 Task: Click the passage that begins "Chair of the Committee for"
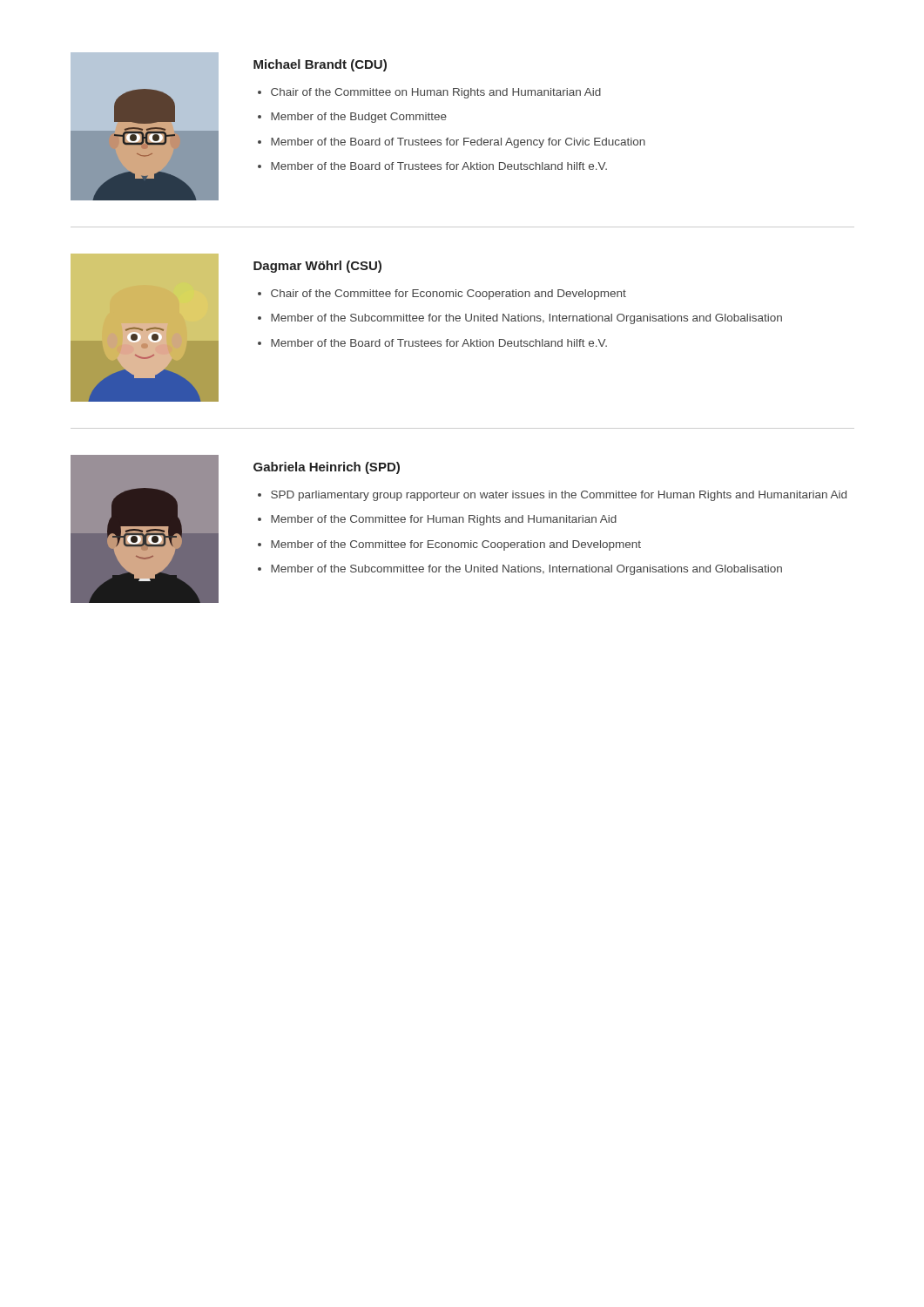tap(448, 293)
